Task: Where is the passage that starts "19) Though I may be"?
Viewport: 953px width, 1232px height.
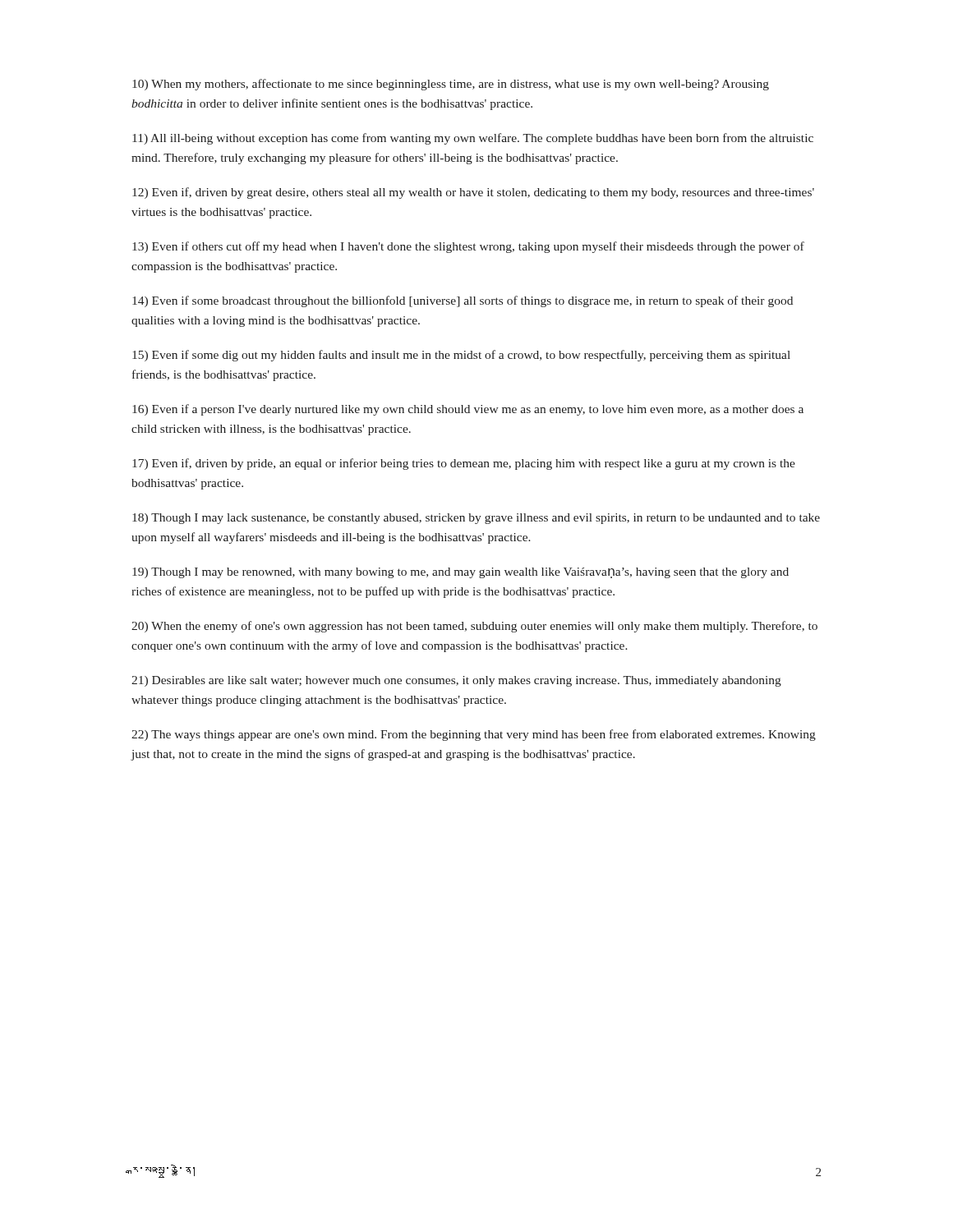Action: pyautogui.click(x=460, y=581)
